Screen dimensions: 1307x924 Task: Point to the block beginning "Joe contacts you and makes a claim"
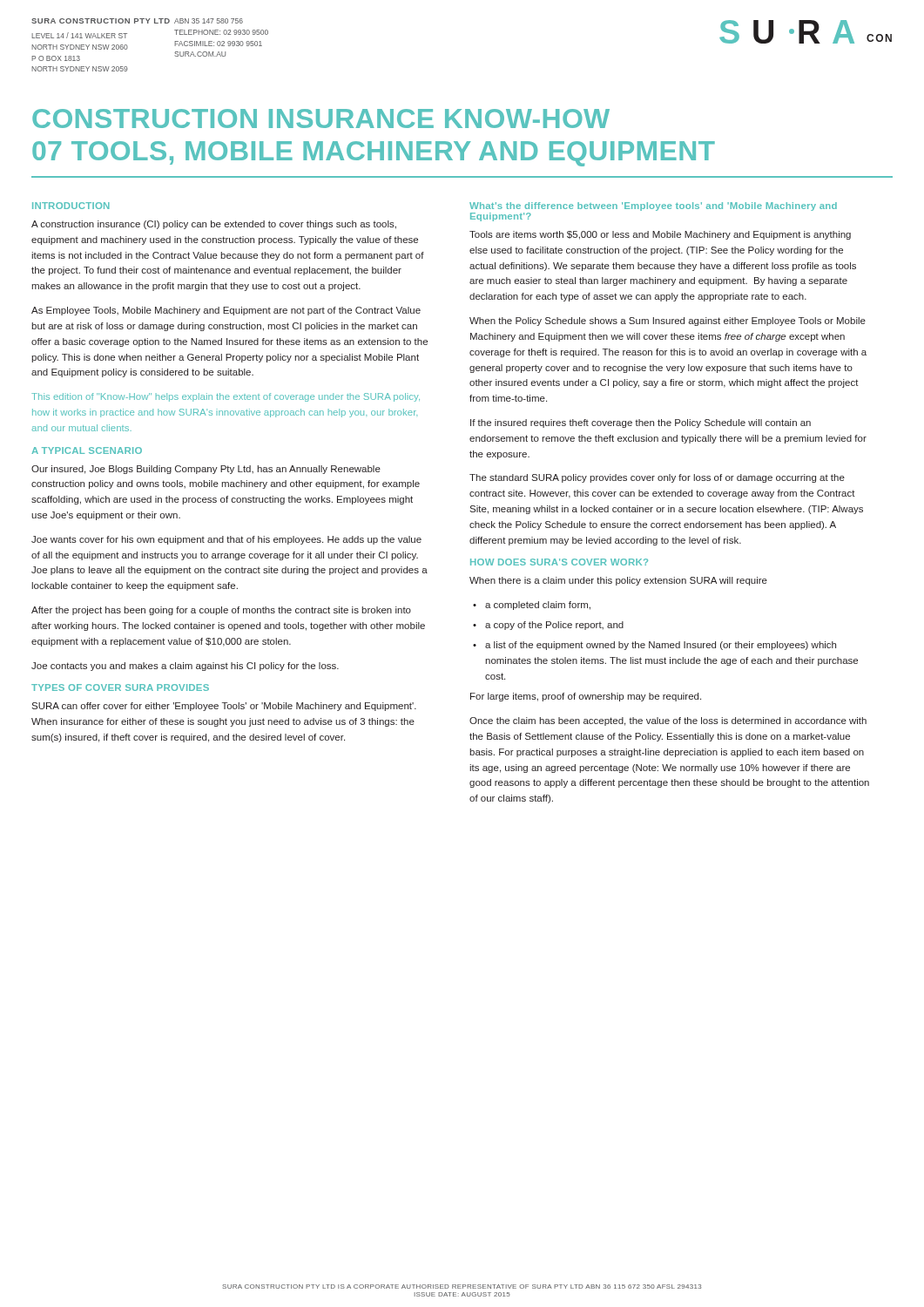(185, 665)
